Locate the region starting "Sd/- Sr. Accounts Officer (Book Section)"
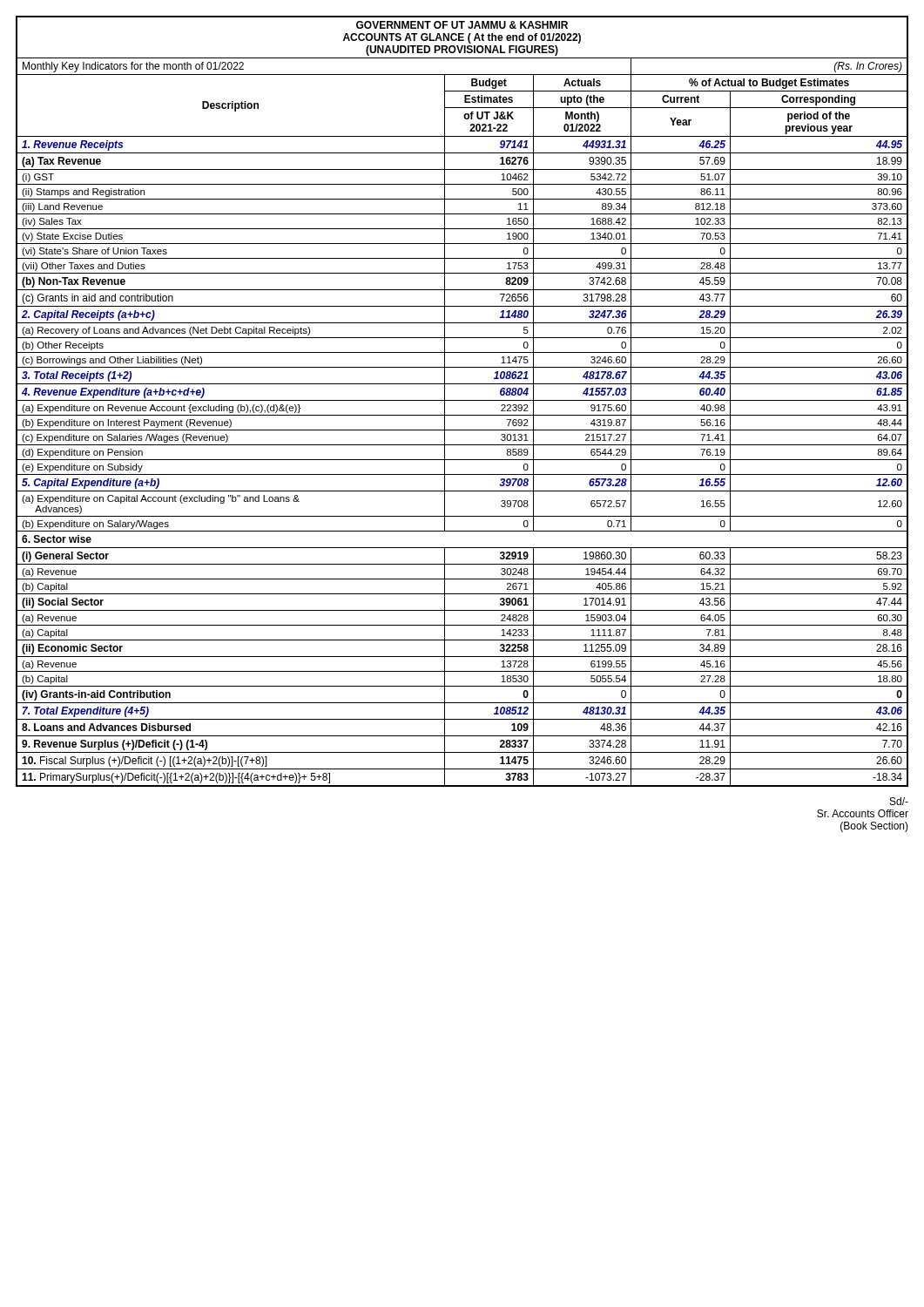Screen dimensions: 1307x924 tap(863, 814)
